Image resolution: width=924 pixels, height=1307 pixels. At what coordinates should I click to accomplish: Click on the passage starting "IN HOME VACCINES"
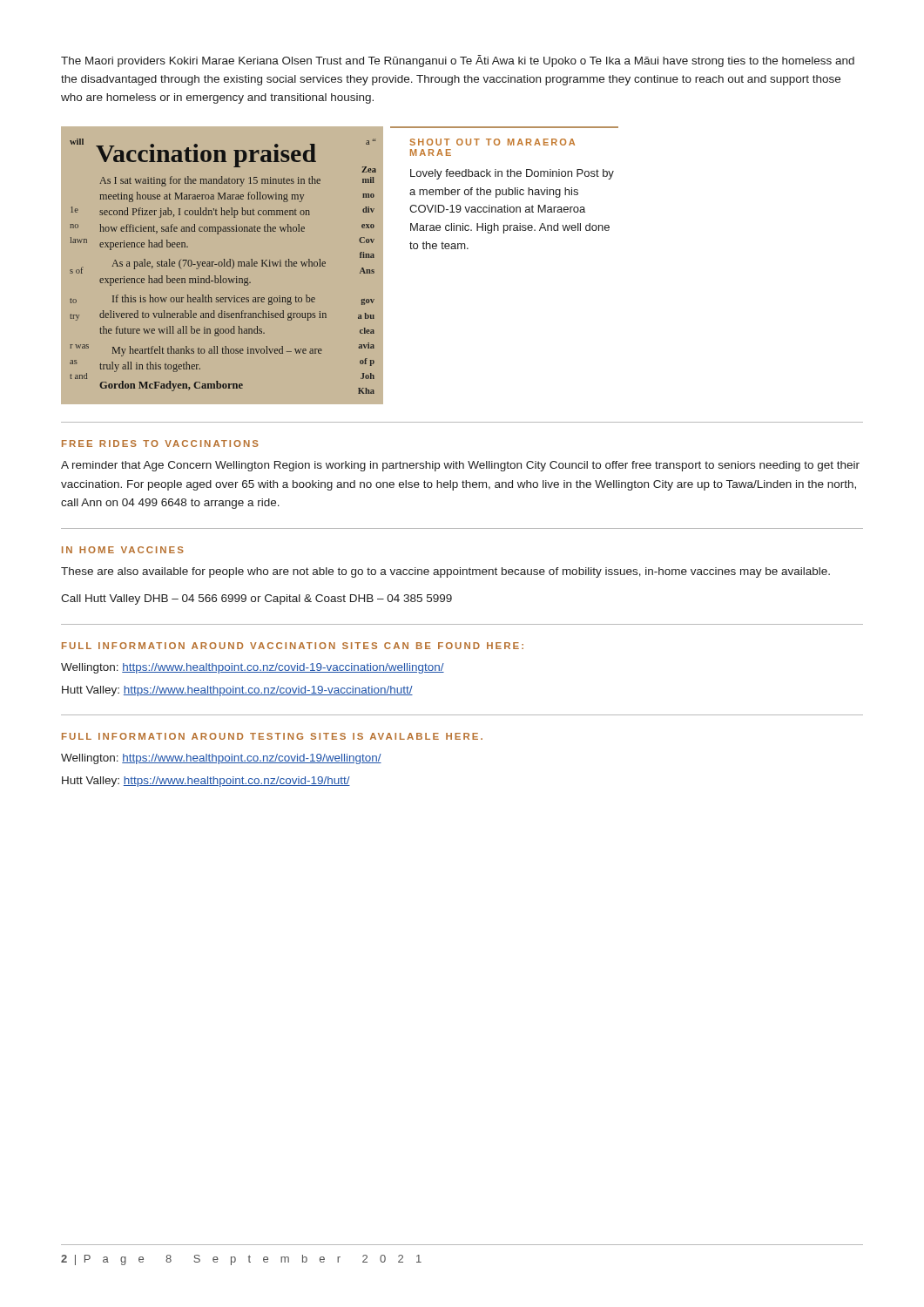[x=123, y=550]
